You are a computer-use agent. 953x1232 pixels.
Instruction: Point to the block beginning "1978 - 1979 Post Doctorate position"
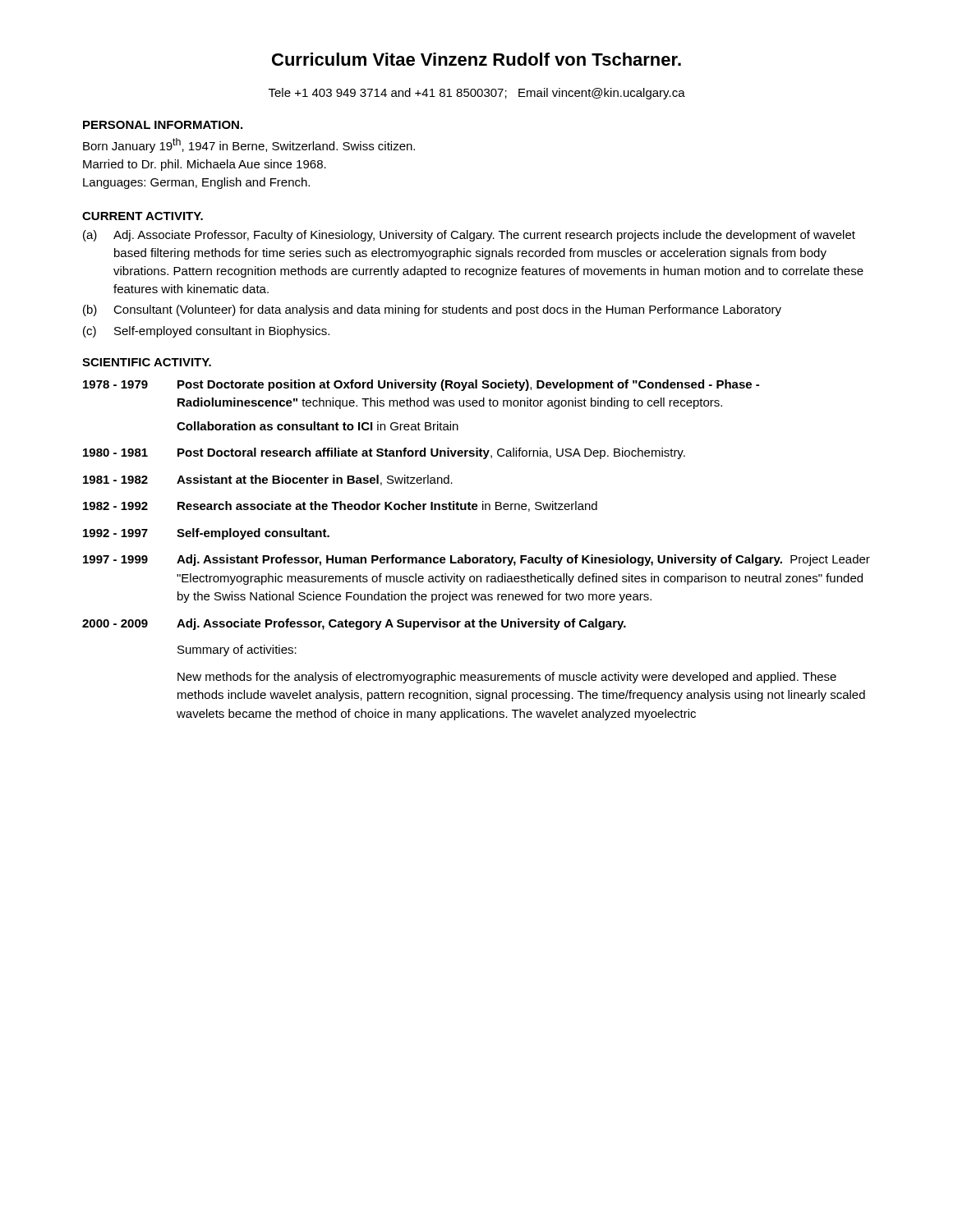(x=476, y=394)
